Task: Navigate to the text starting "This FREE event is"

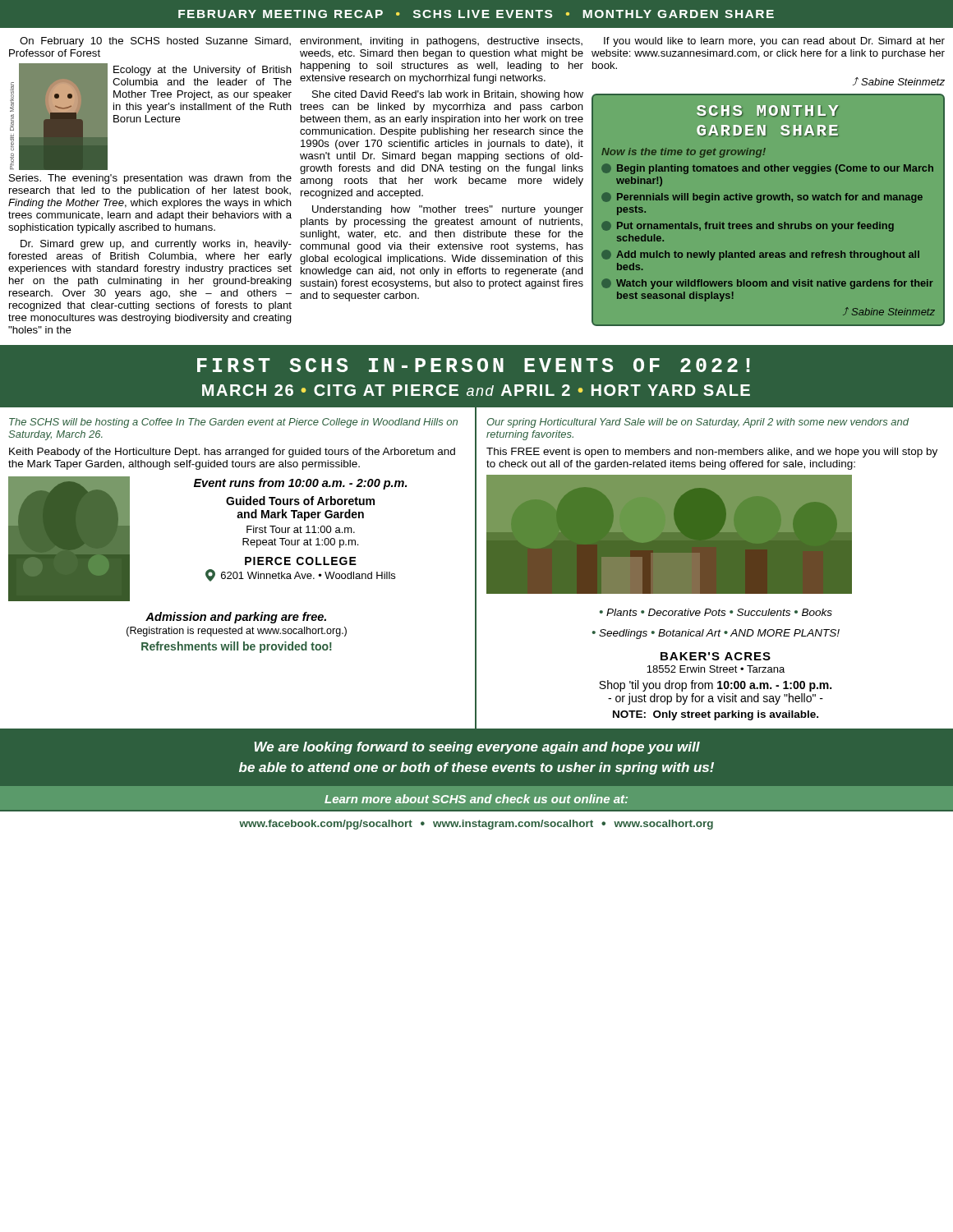Action: [x=712, y=457]
